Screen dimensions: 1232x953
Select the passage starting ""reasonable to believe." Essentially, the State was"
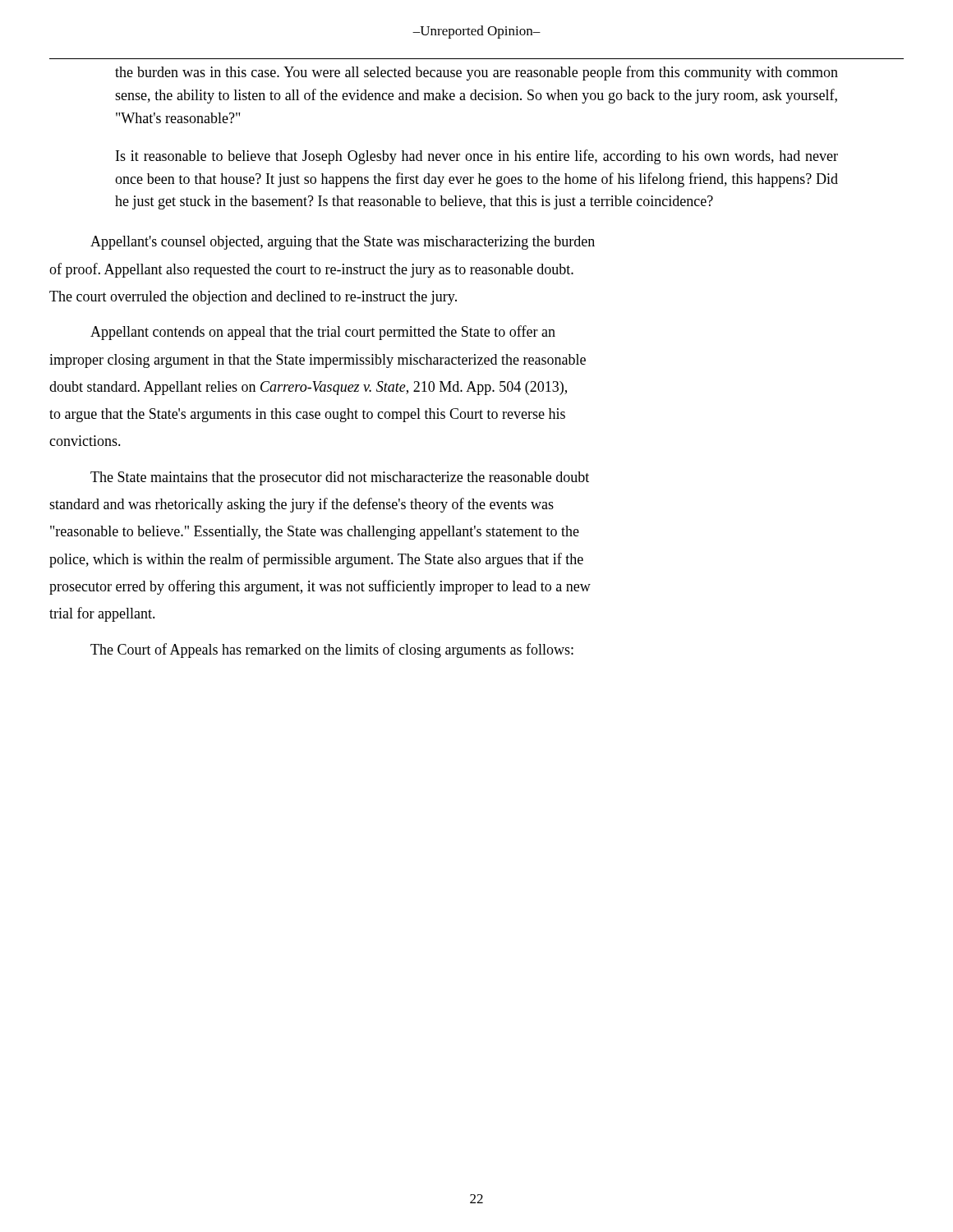click(x=314, y=532)
